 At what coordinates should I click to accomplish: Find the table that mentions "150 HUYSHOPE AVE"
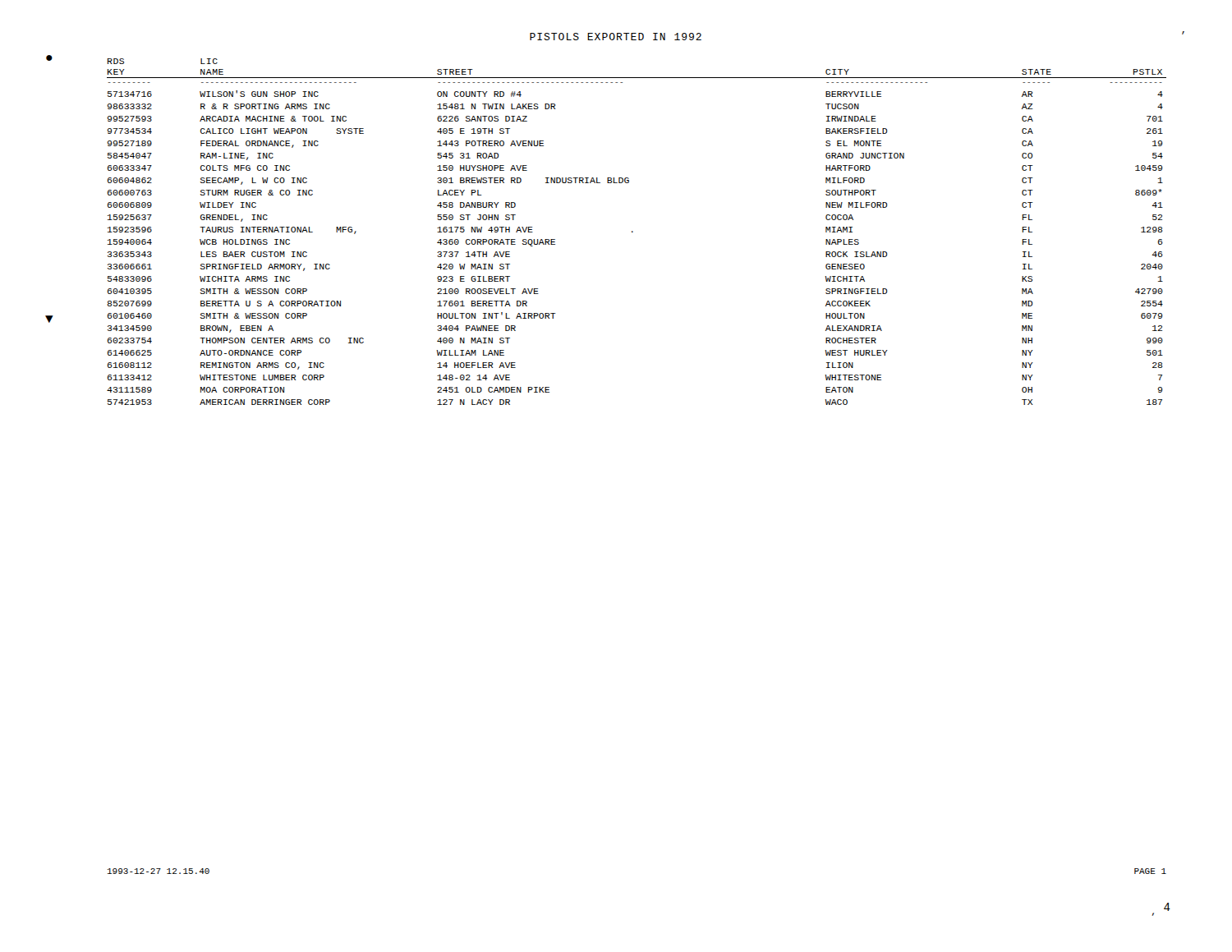[x=637, y=232]
